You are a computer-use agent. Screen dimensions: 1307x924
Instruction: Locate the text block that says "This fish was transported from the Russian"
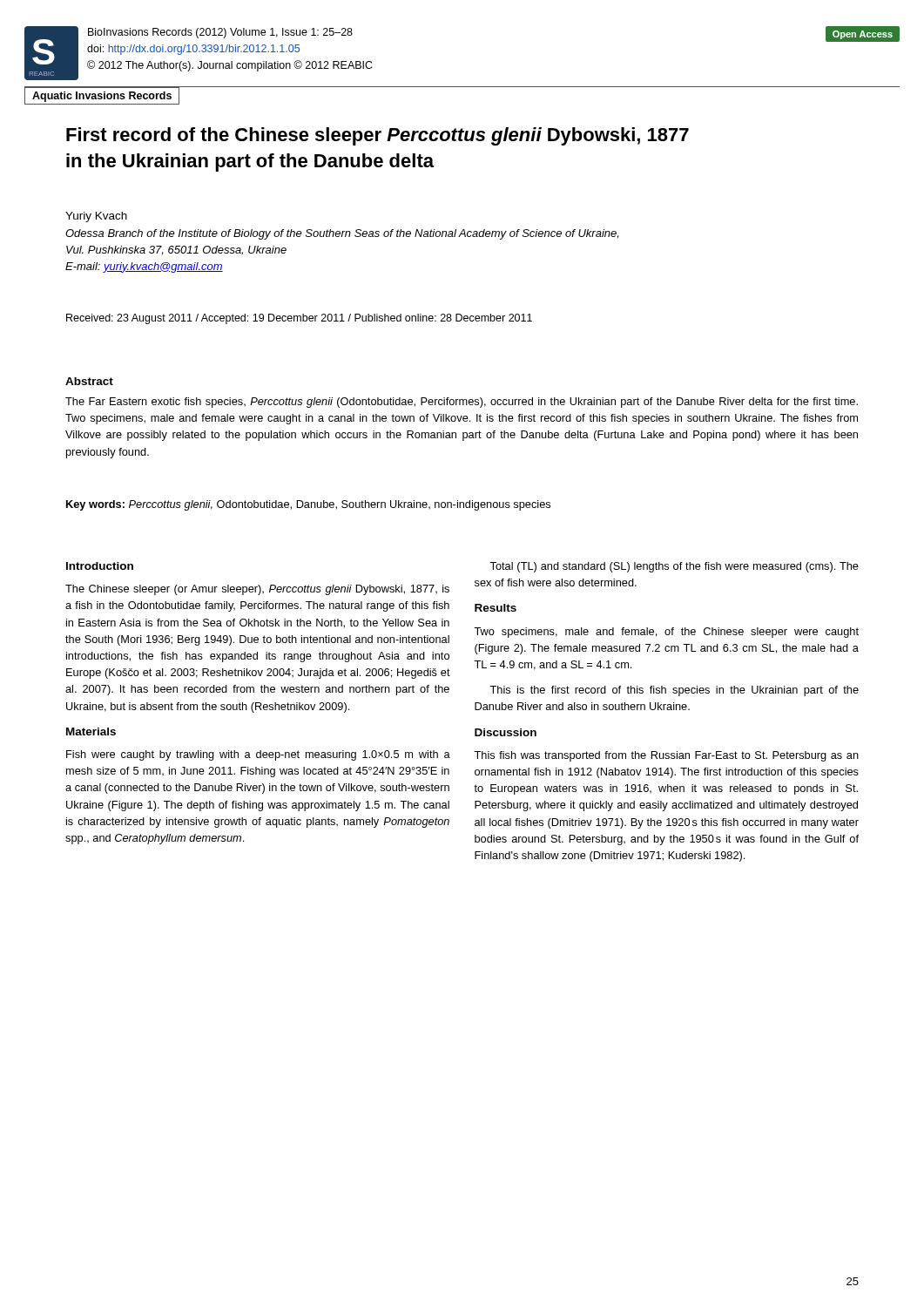[666, 805]
